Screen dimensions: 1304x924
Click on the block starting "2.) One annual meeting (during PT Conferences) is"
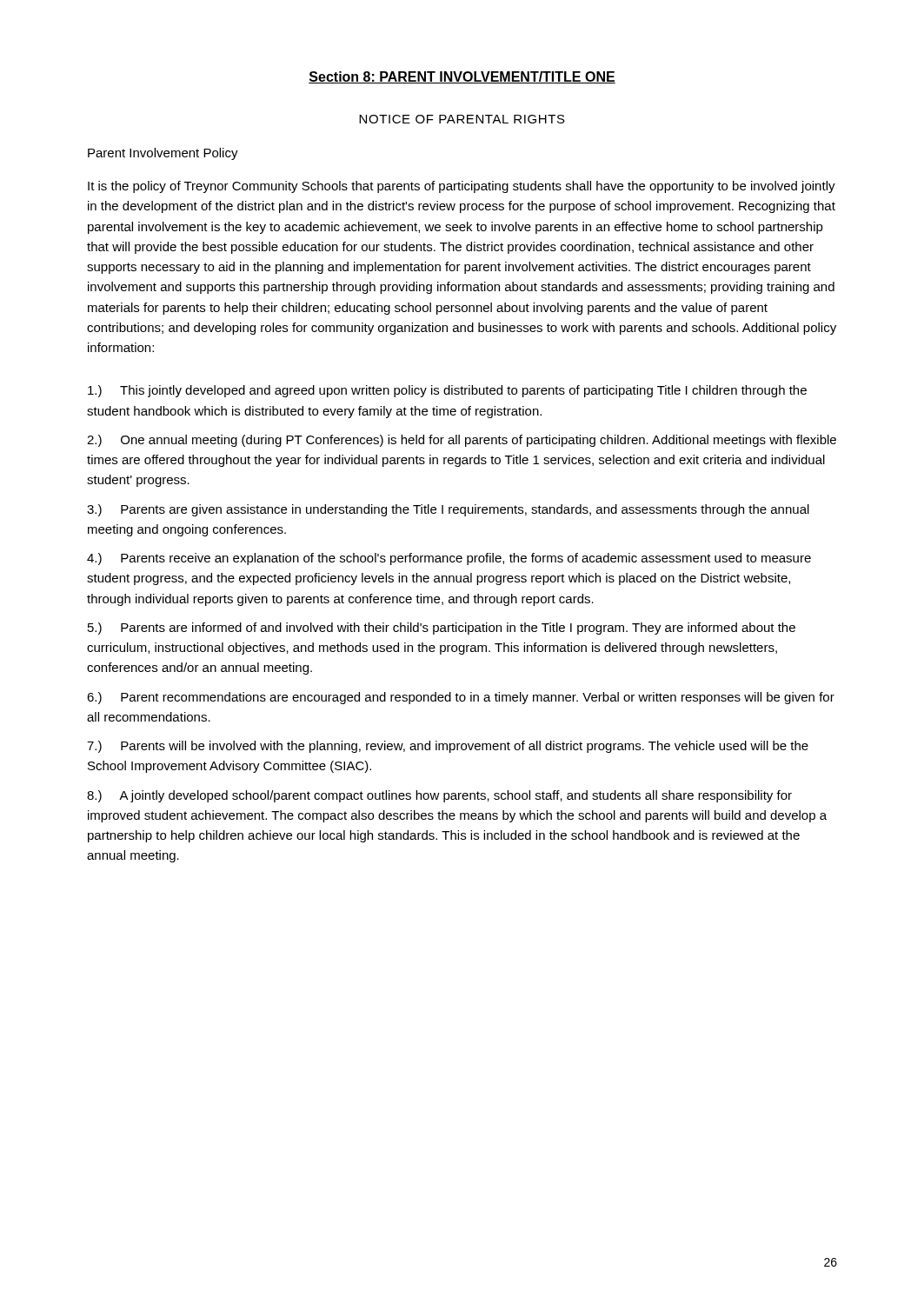click(462, 459)
